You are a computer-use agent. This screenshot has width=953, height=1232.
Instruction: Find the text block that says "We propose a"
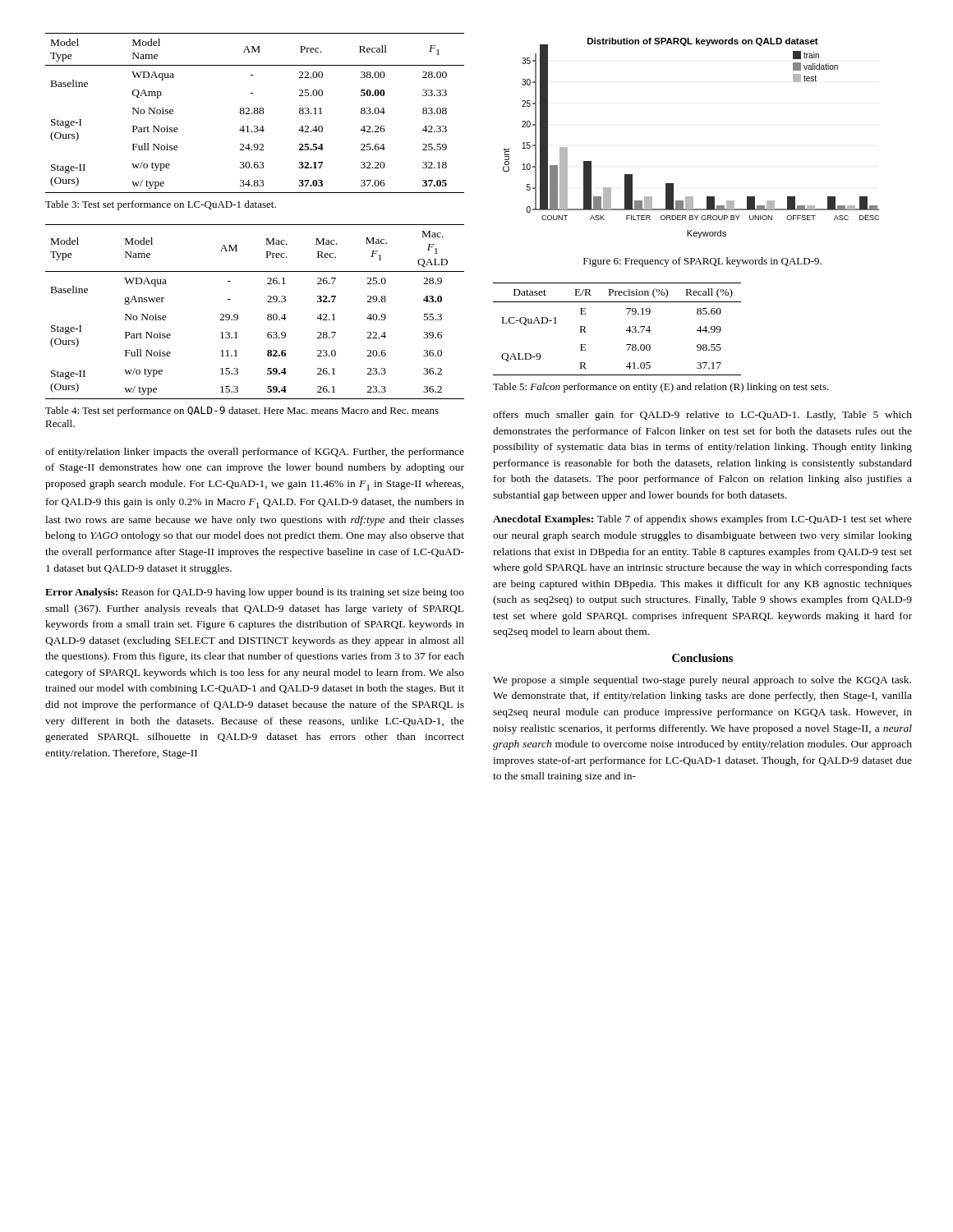(702, 728)
